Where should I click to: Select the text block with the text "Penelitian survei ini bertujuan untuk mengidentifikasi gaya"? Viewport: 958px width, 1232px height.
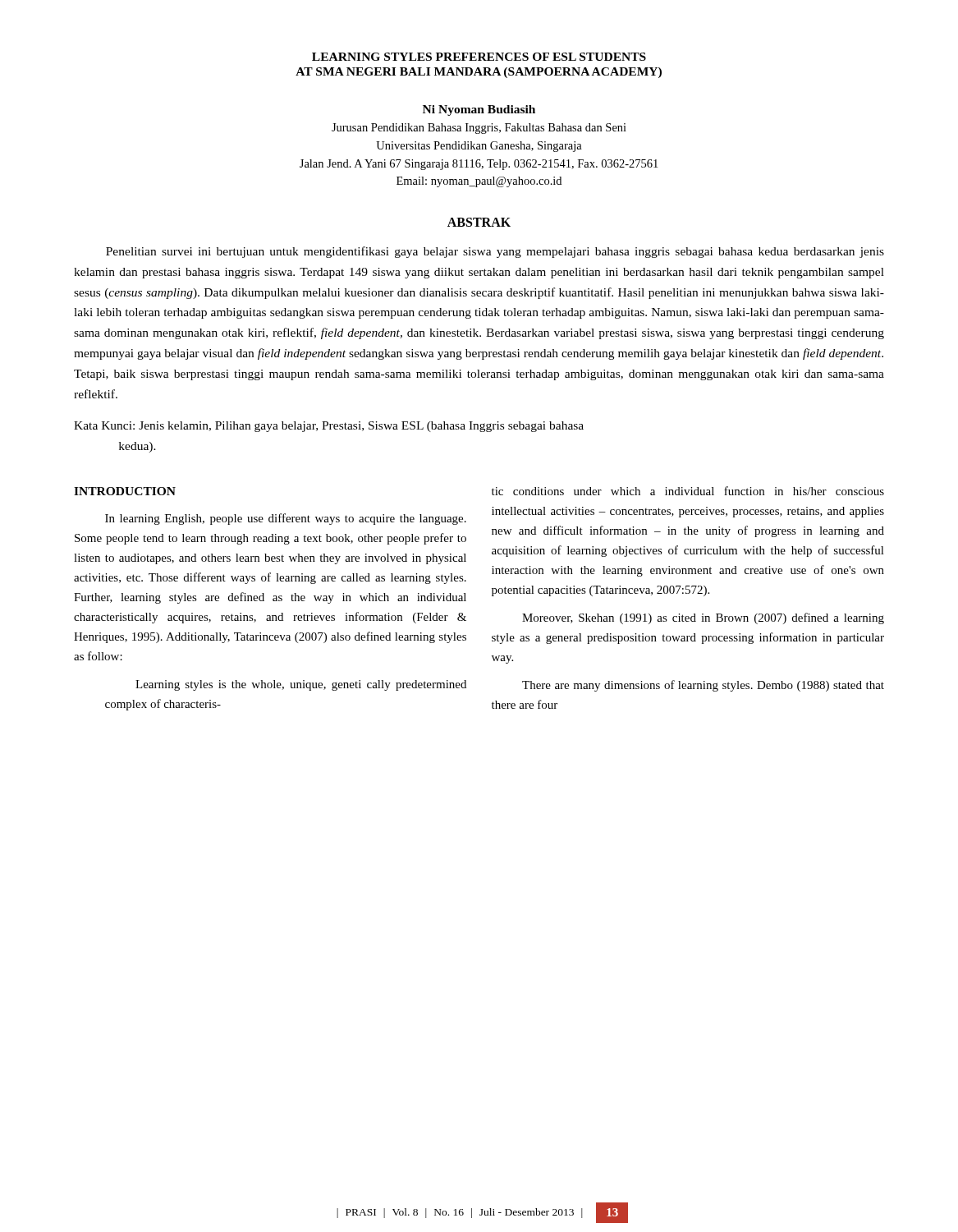(x=479, y=323)
